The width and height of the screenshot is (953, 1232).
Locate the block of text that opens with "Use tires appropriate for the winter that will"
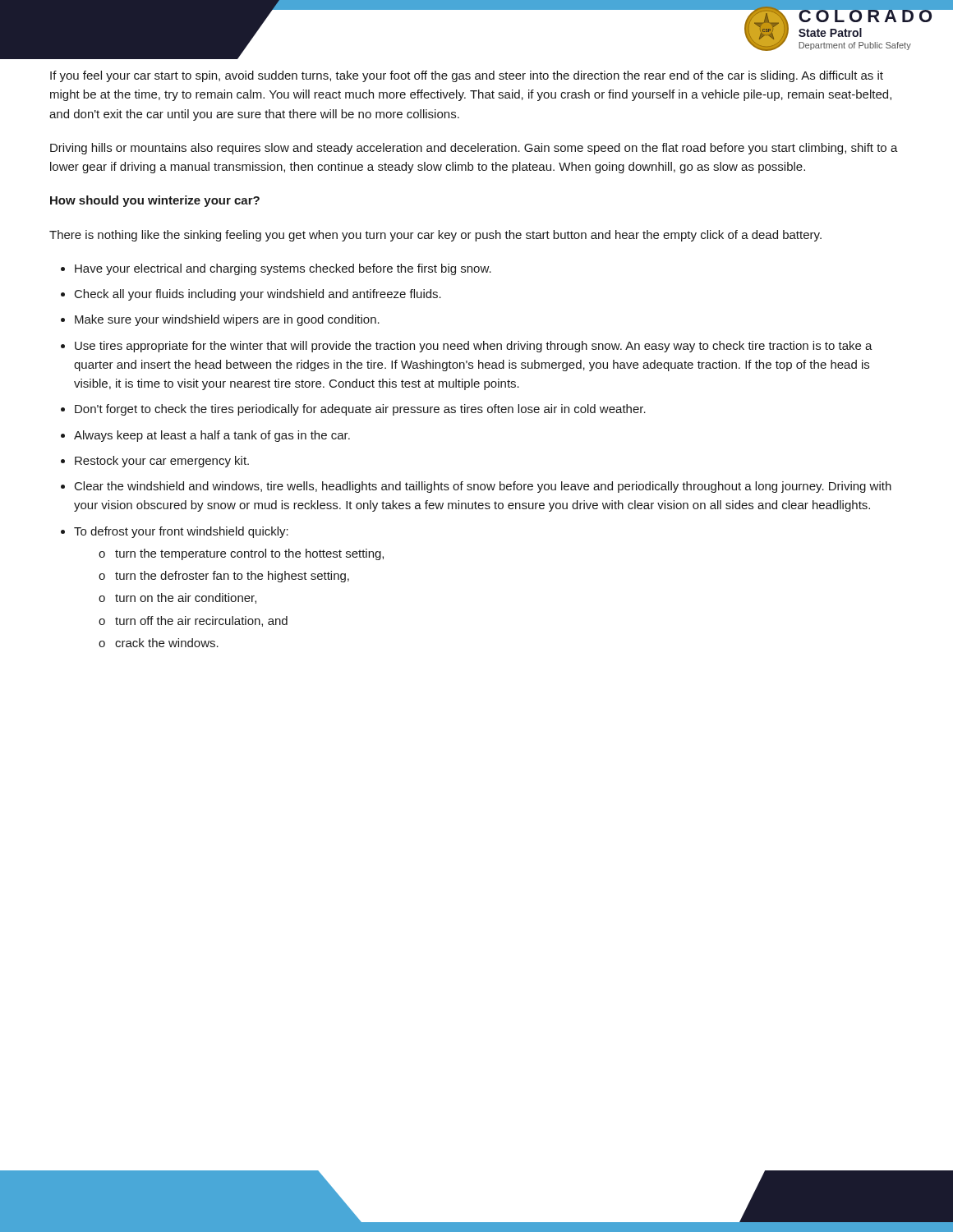coord(489,364)
